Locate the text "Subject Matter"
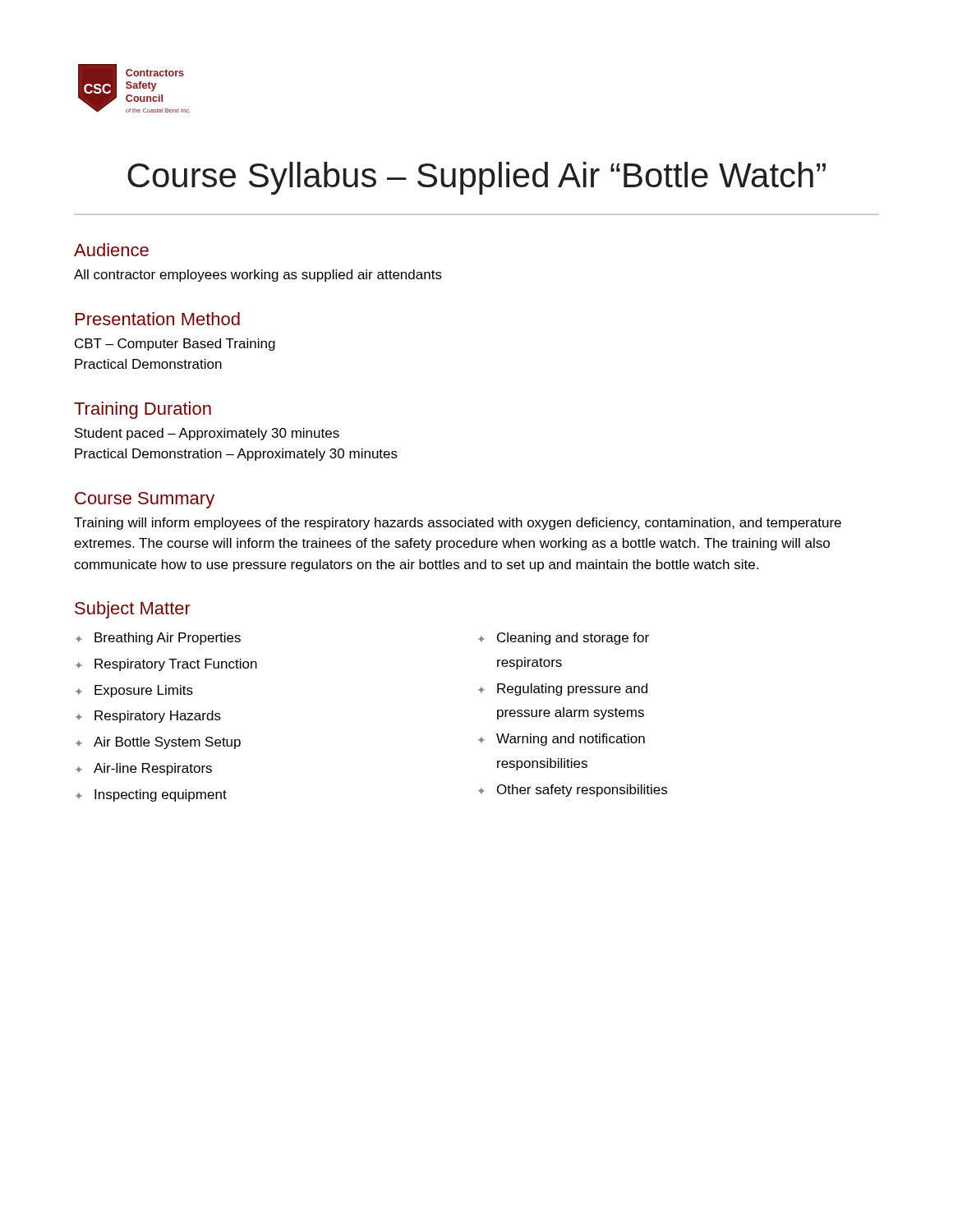Viewport: 953px width, 1232px height. 133,610
